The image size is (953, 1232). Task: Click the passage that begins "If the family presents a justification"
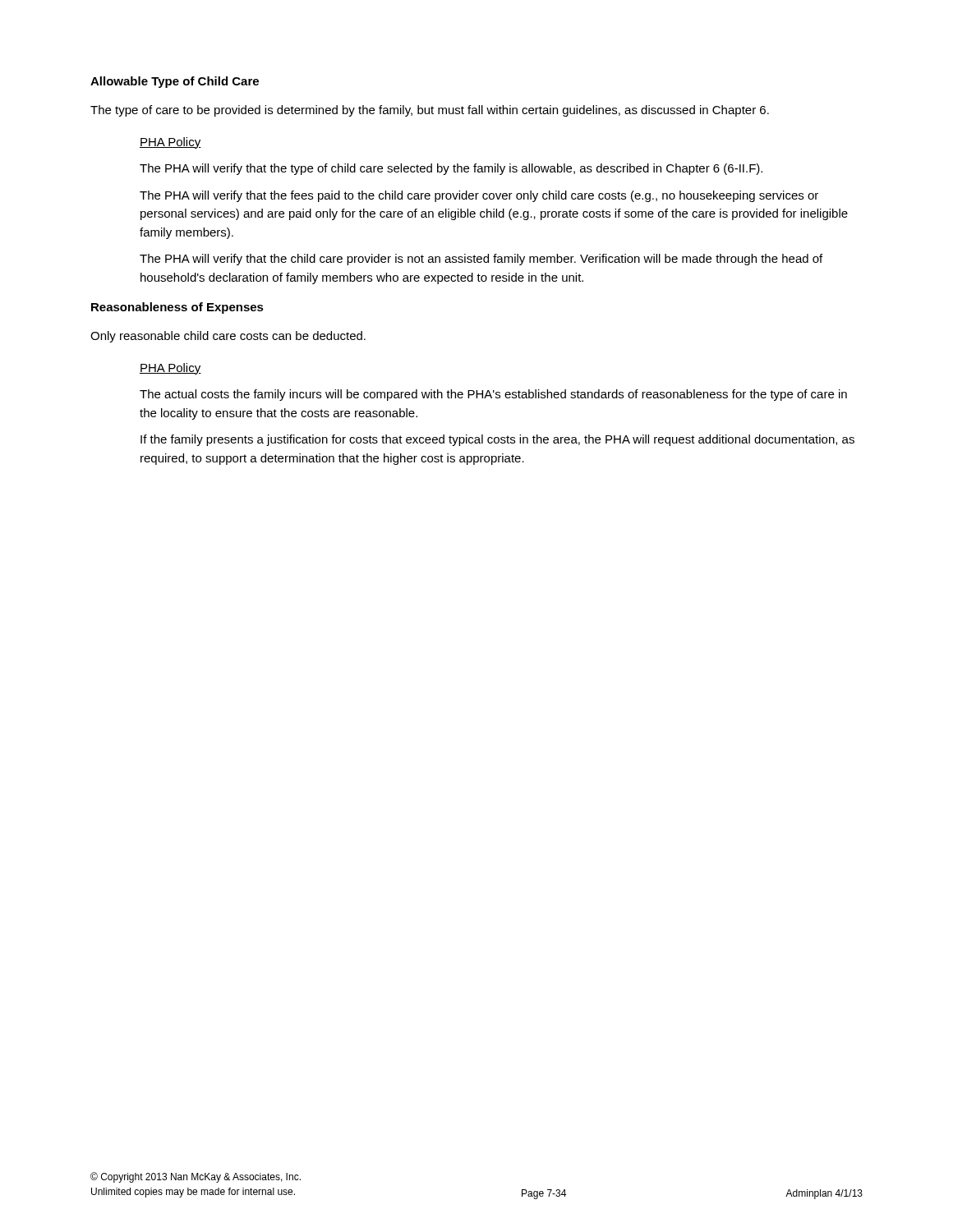(x=497, y=448)
